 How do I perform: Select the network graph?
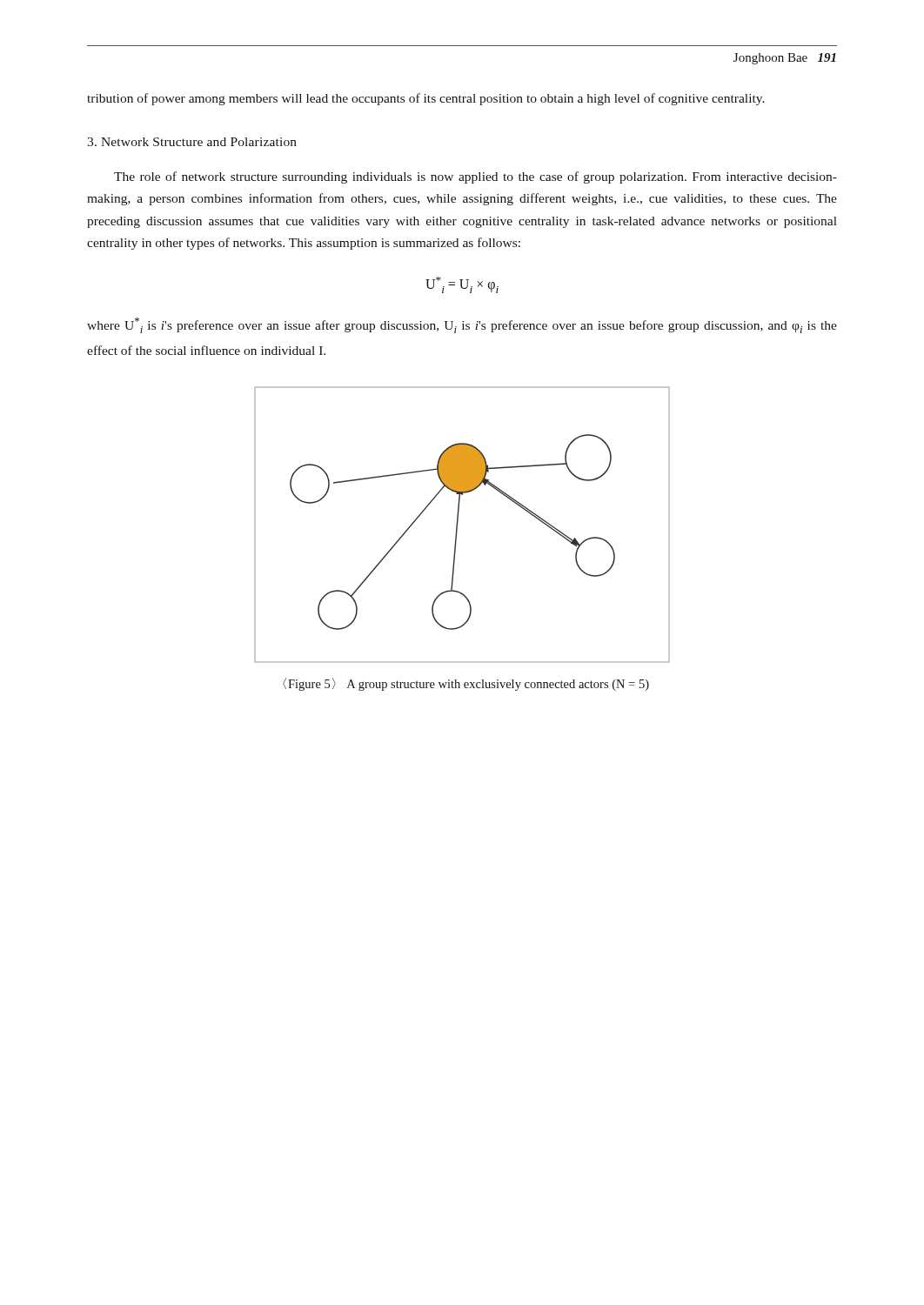pos(462,527)
